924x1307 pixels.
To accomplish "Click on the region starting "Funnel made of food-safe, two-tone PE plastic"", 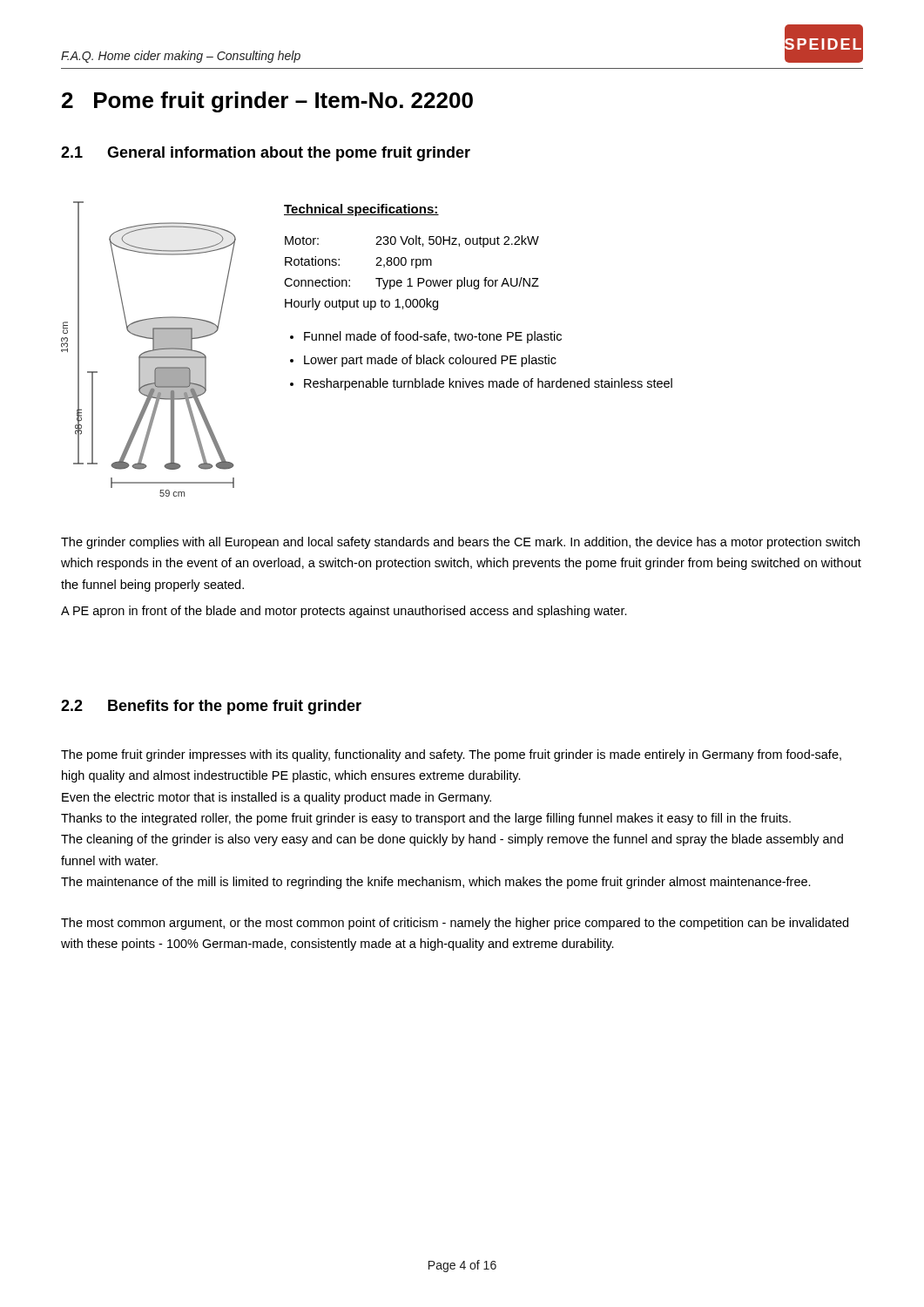I will coord(433,337).
